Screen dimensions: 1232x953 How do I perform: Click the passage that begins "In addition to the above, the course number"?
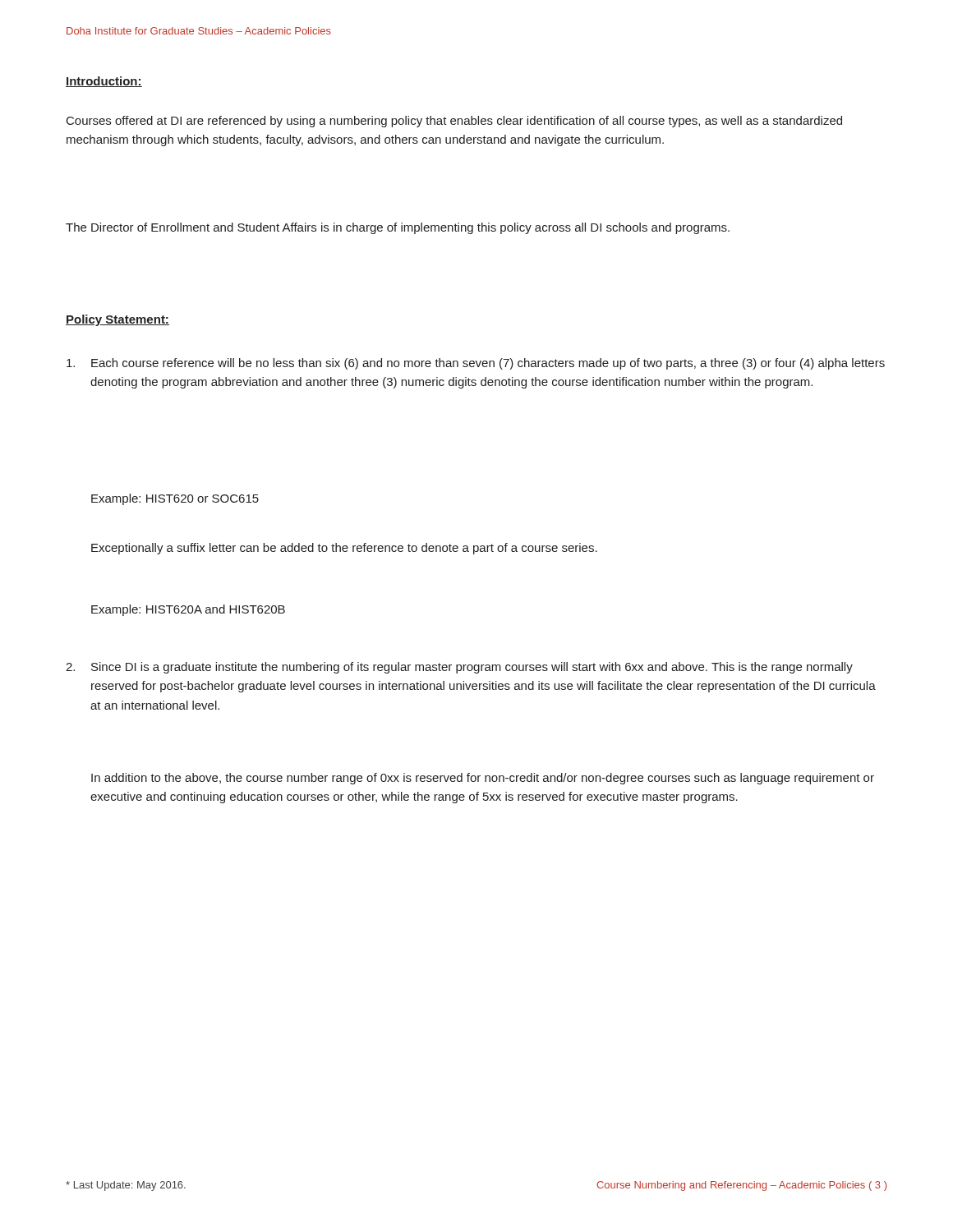pyautogui.click(x=482, y=787)
